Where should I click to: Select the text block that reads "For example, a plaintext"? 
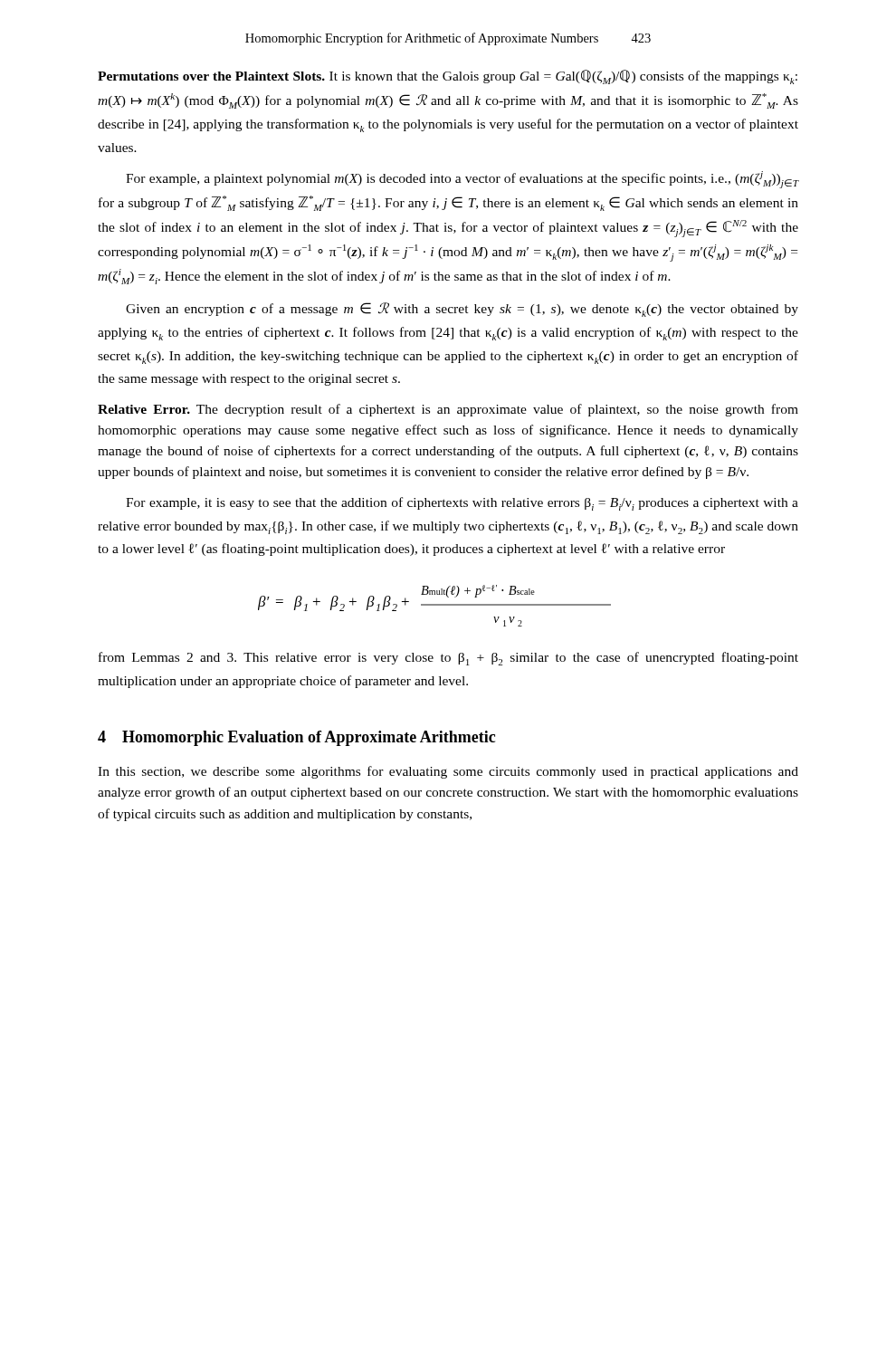click(448, 227)
